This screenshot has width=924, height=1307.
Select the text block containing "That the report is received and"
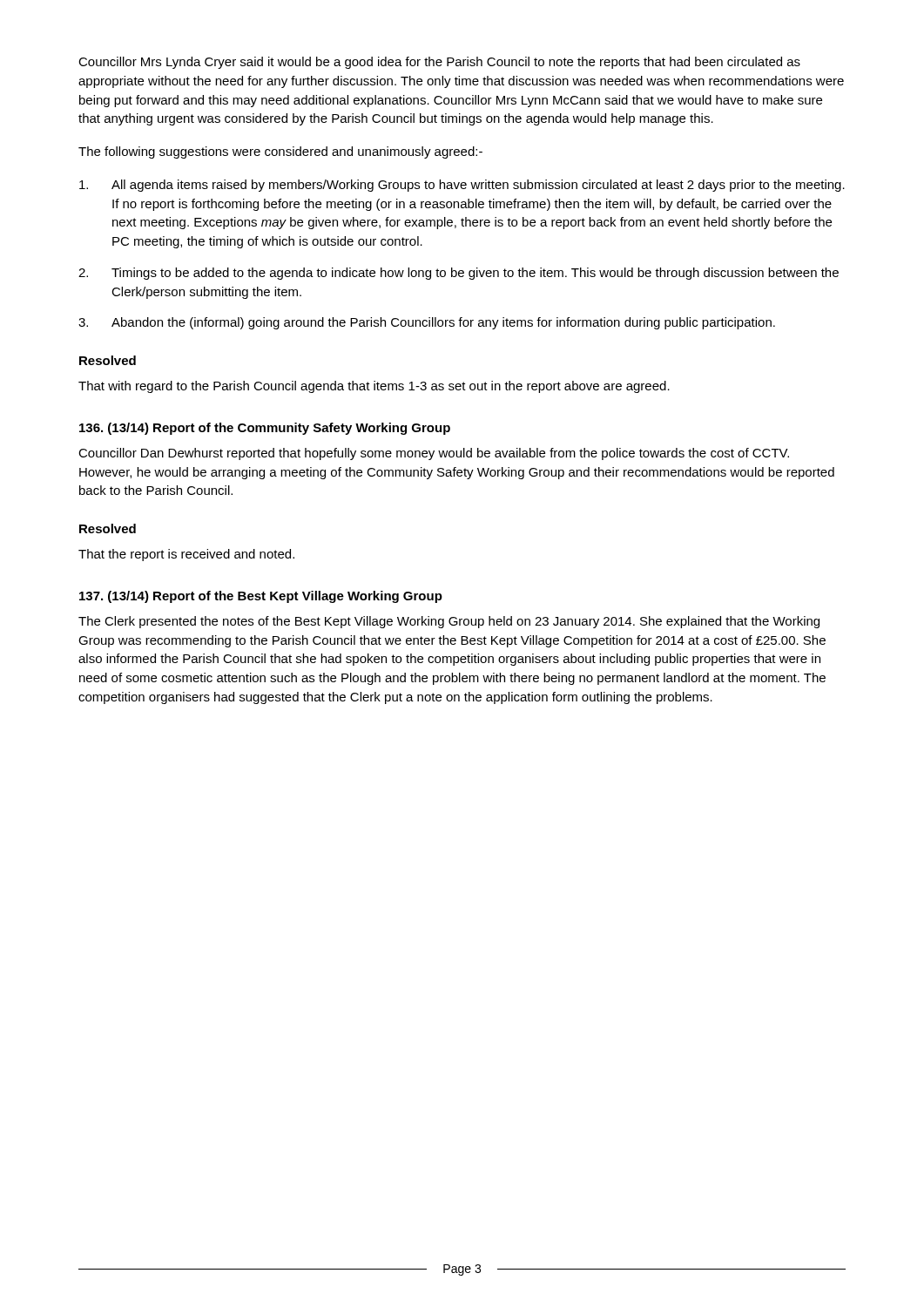(187, 554)
